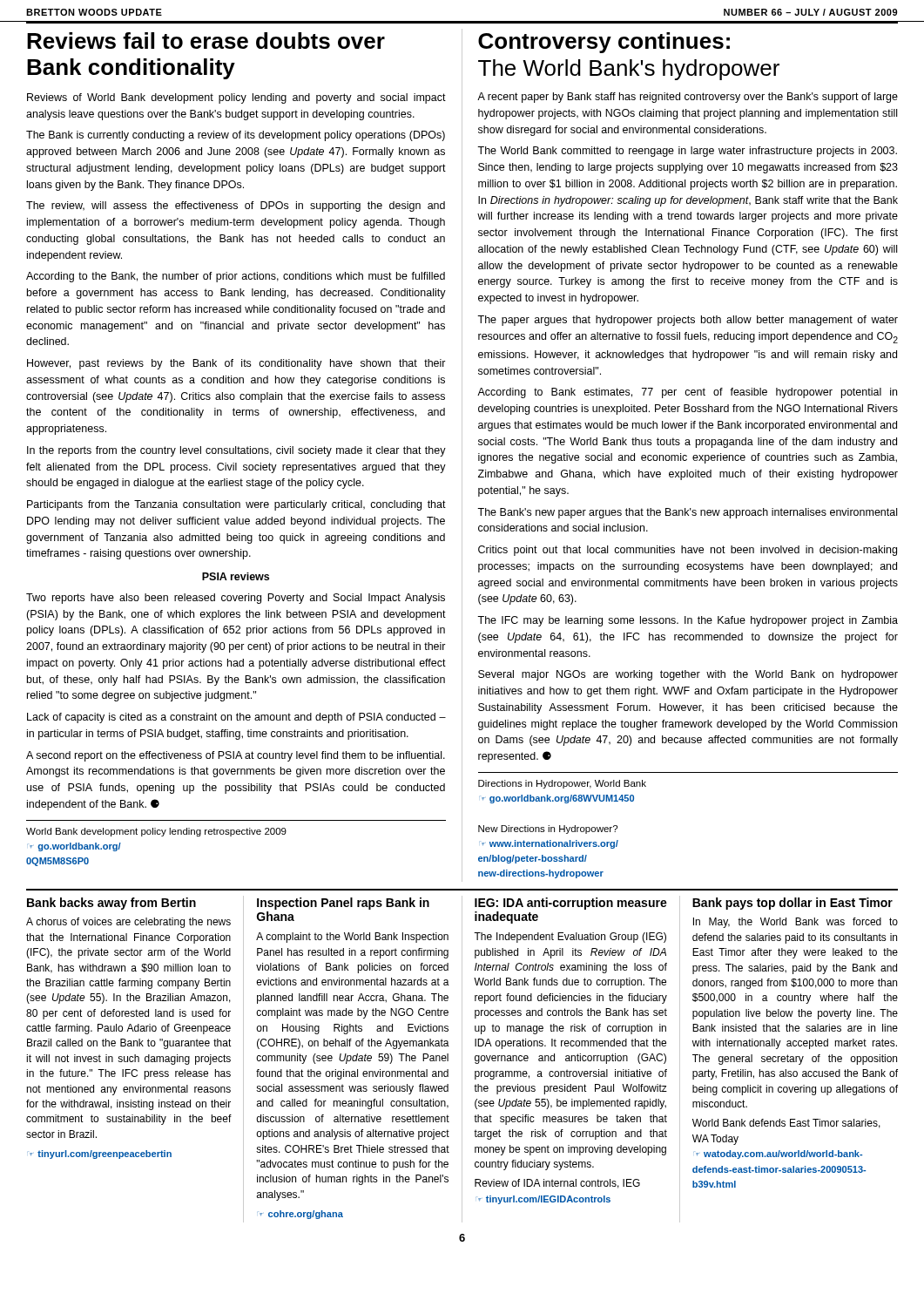Click the passage that begins "The Independent Evaluation Group (IEG) published in"
This screenshot has width=924, height=1307.
pos(571,1051)
